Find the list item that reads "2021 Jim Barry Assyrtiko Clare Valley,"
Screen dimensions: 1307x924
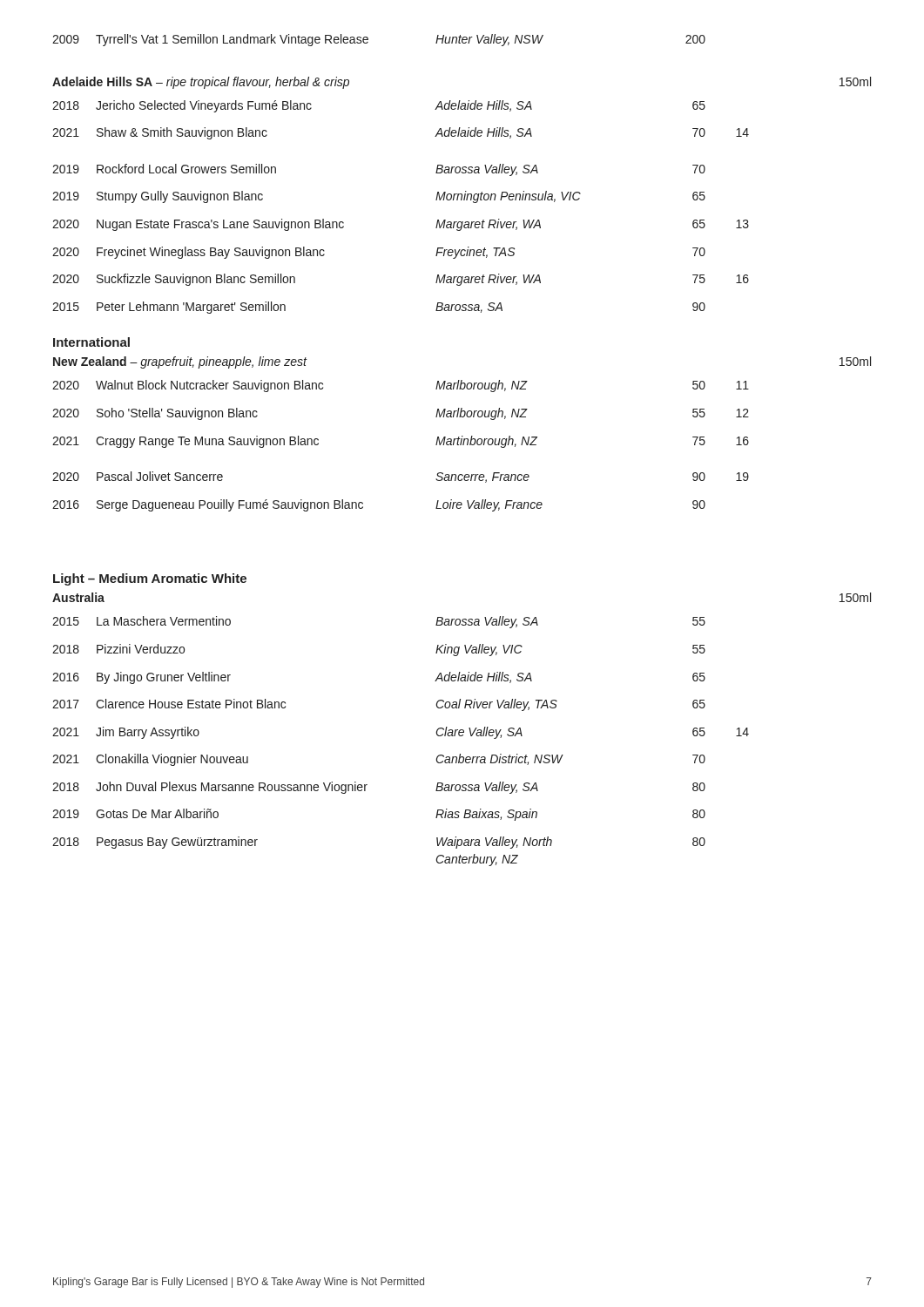coord(61,732)
